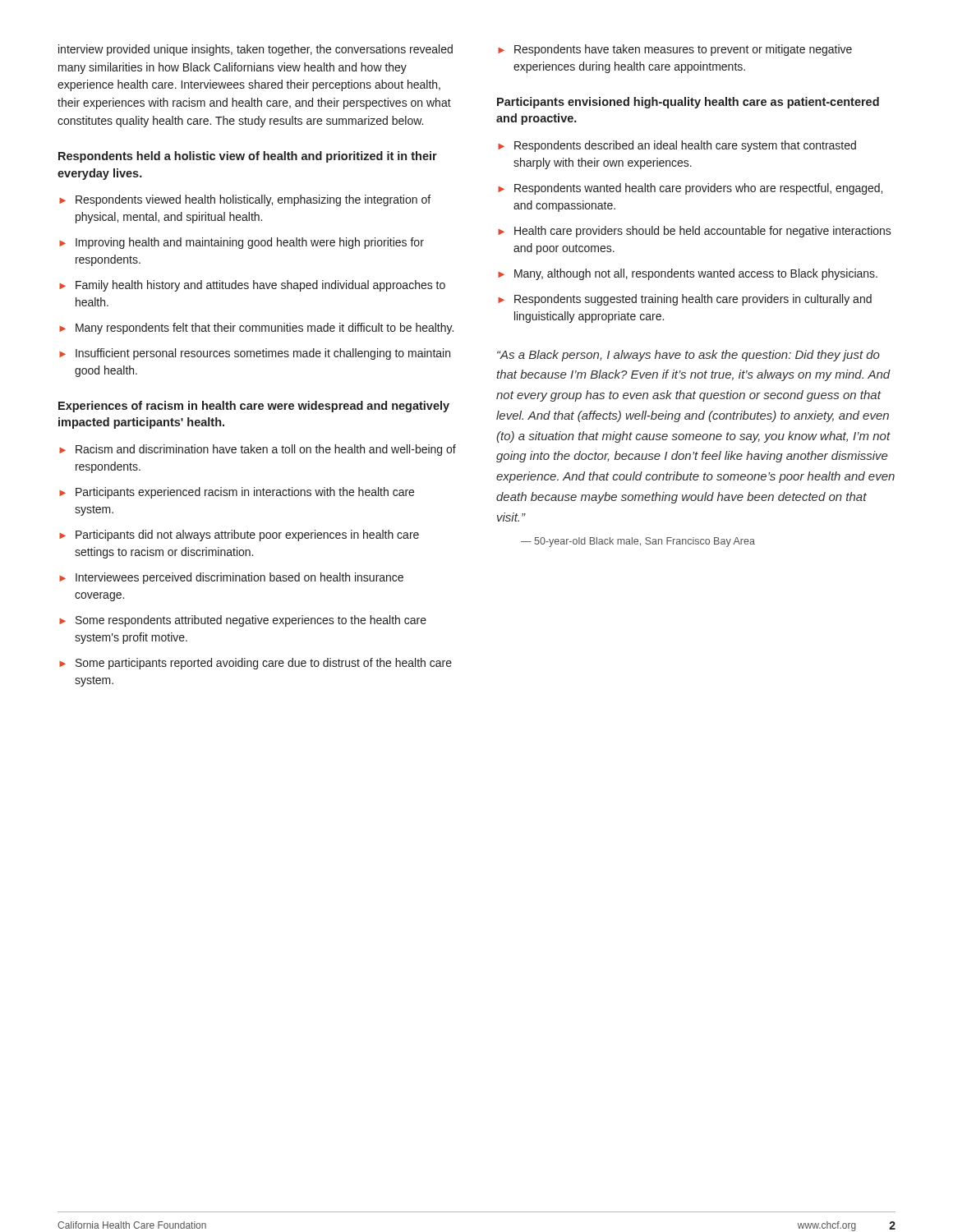953x1232 pixels.
Task: Find the passage starting "► Health care providers should be held accountable"
Action: click(x=696, y=240)
